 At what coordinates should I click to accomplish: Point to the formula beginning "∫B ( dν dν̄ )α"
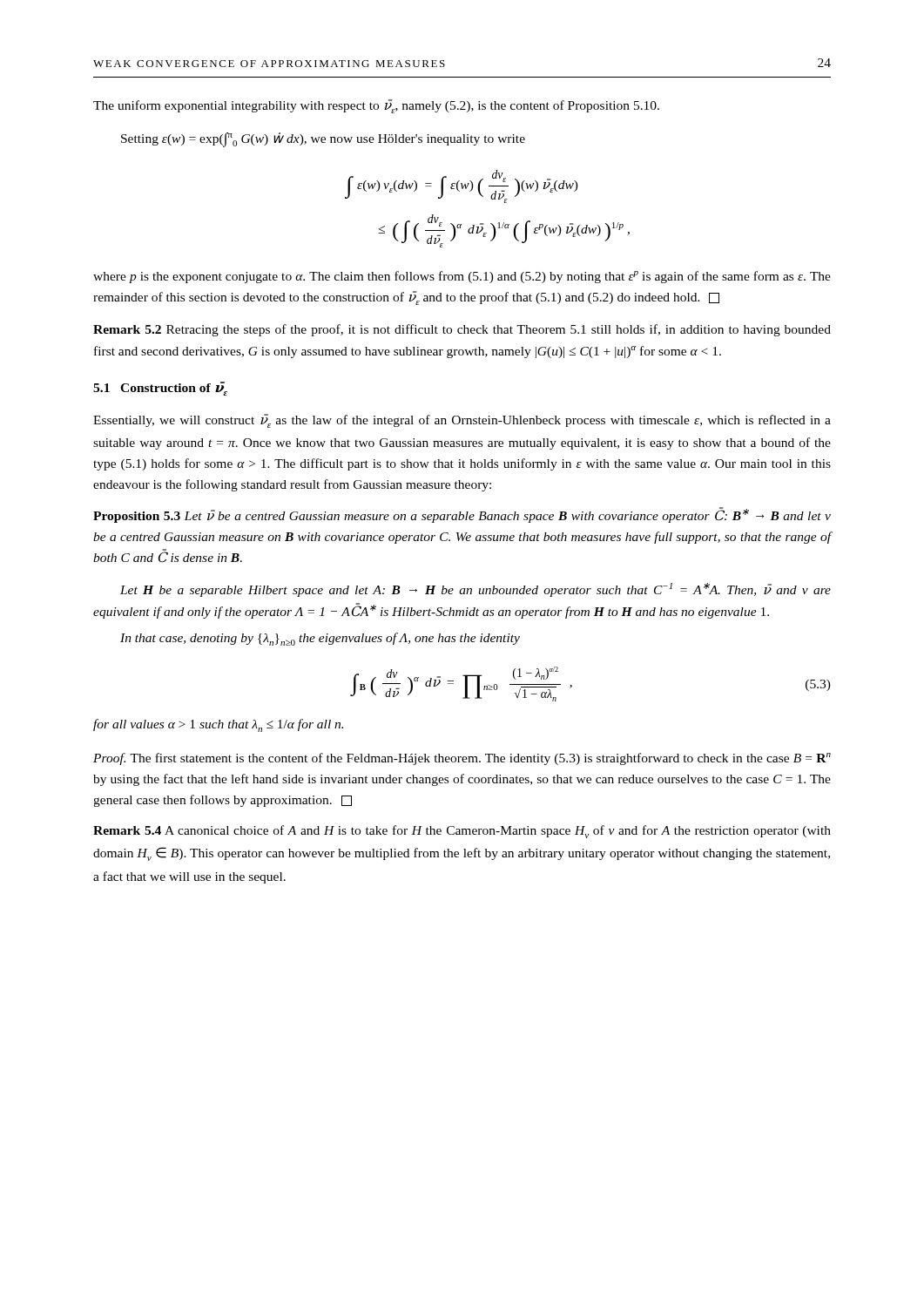click(x=591, y=684)
